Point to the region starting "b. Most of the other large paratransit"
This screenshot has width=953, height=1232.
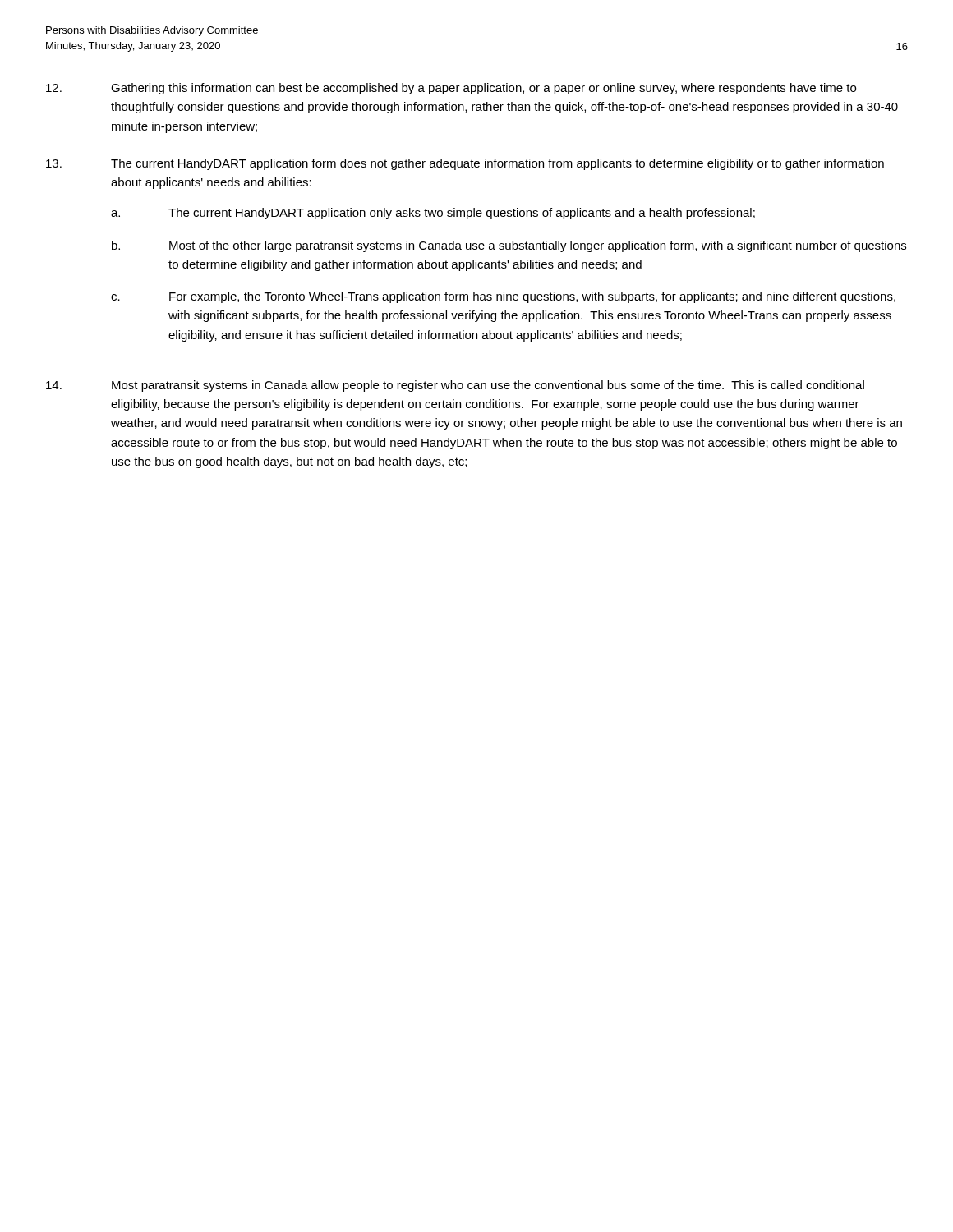coord(509,254)
